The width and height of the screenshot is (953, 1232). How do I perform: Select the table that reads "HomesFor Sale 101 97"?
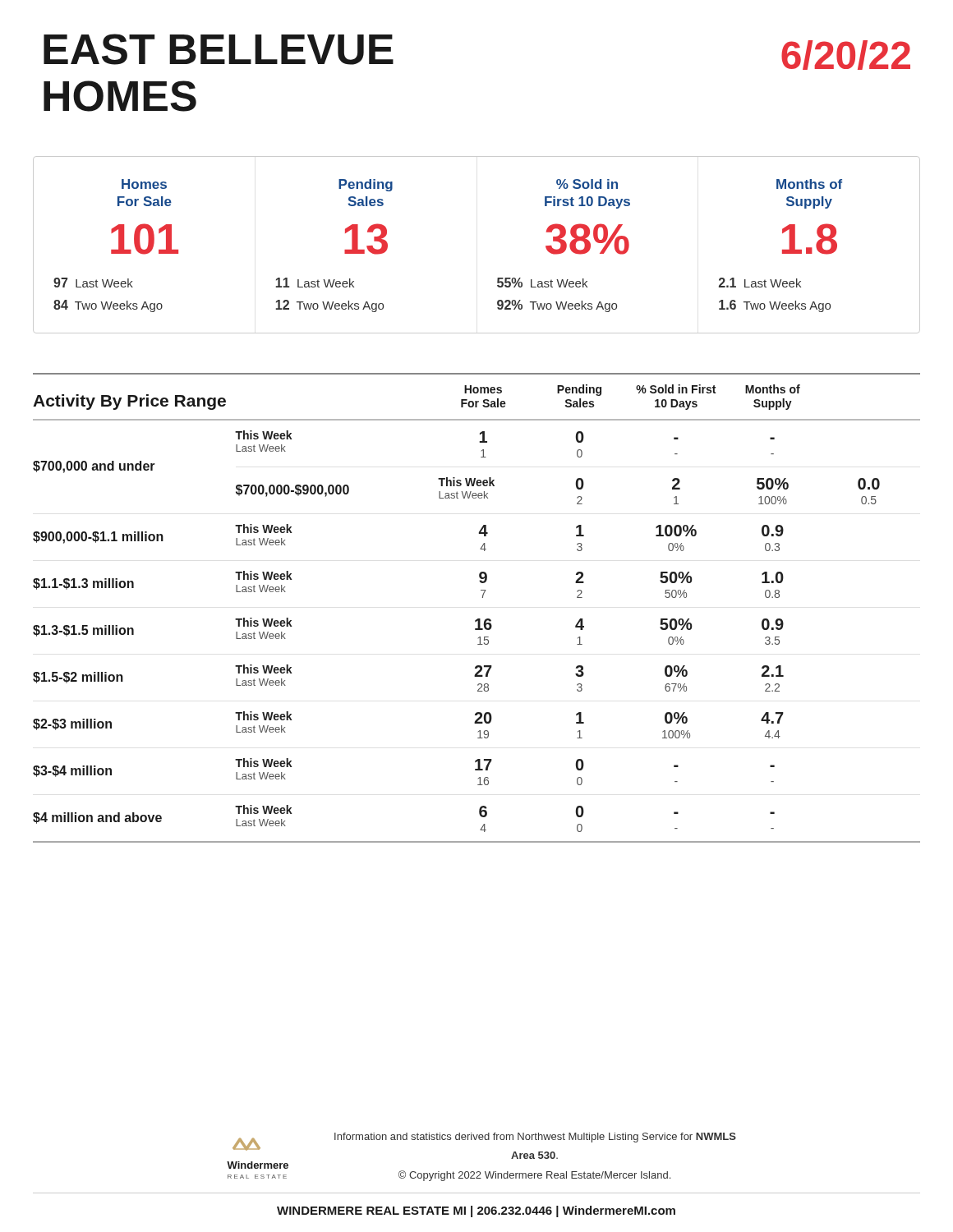pos(476,245)
